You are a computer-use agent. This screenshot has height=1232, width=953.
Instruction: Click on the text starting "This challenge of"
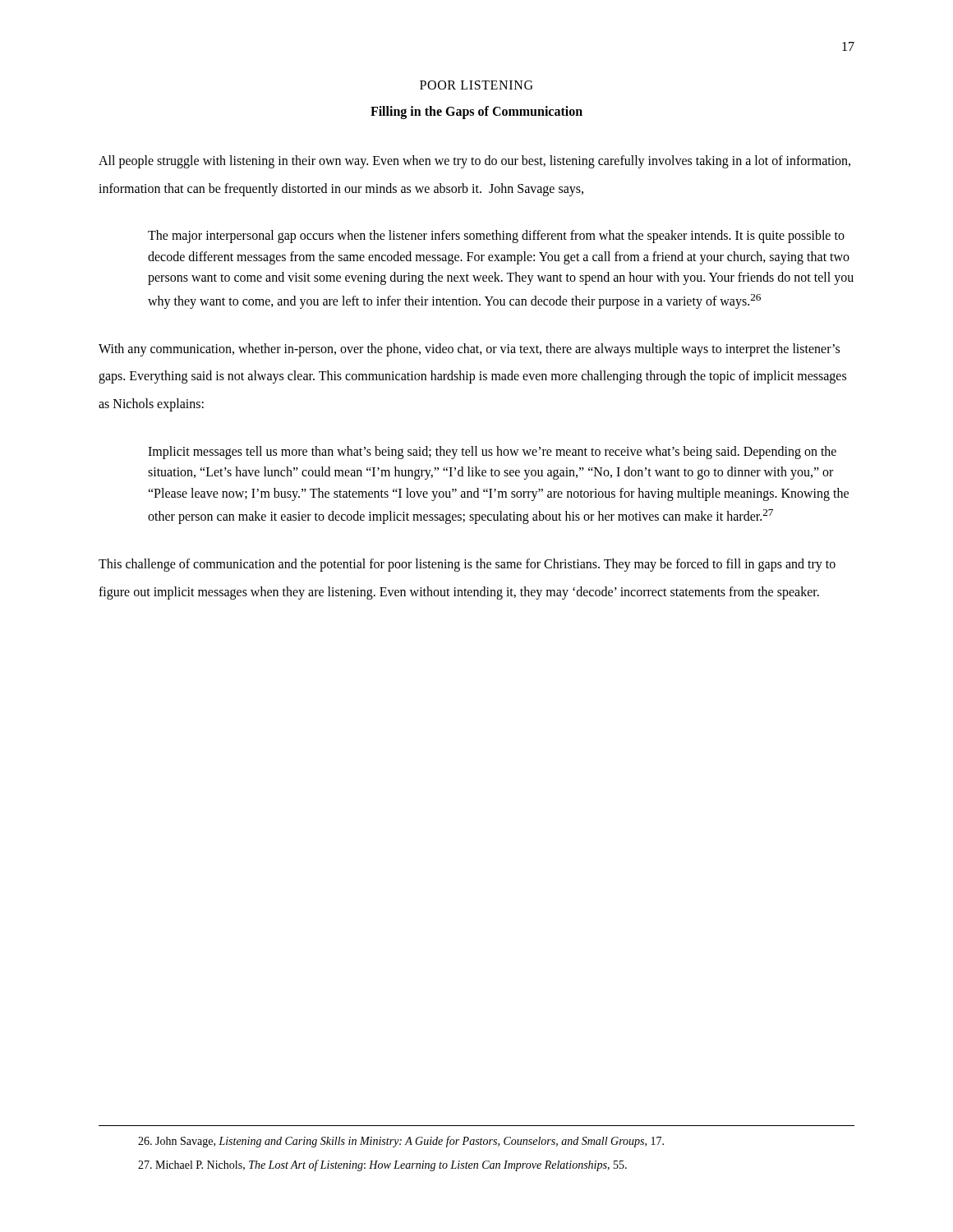[467, 578]
